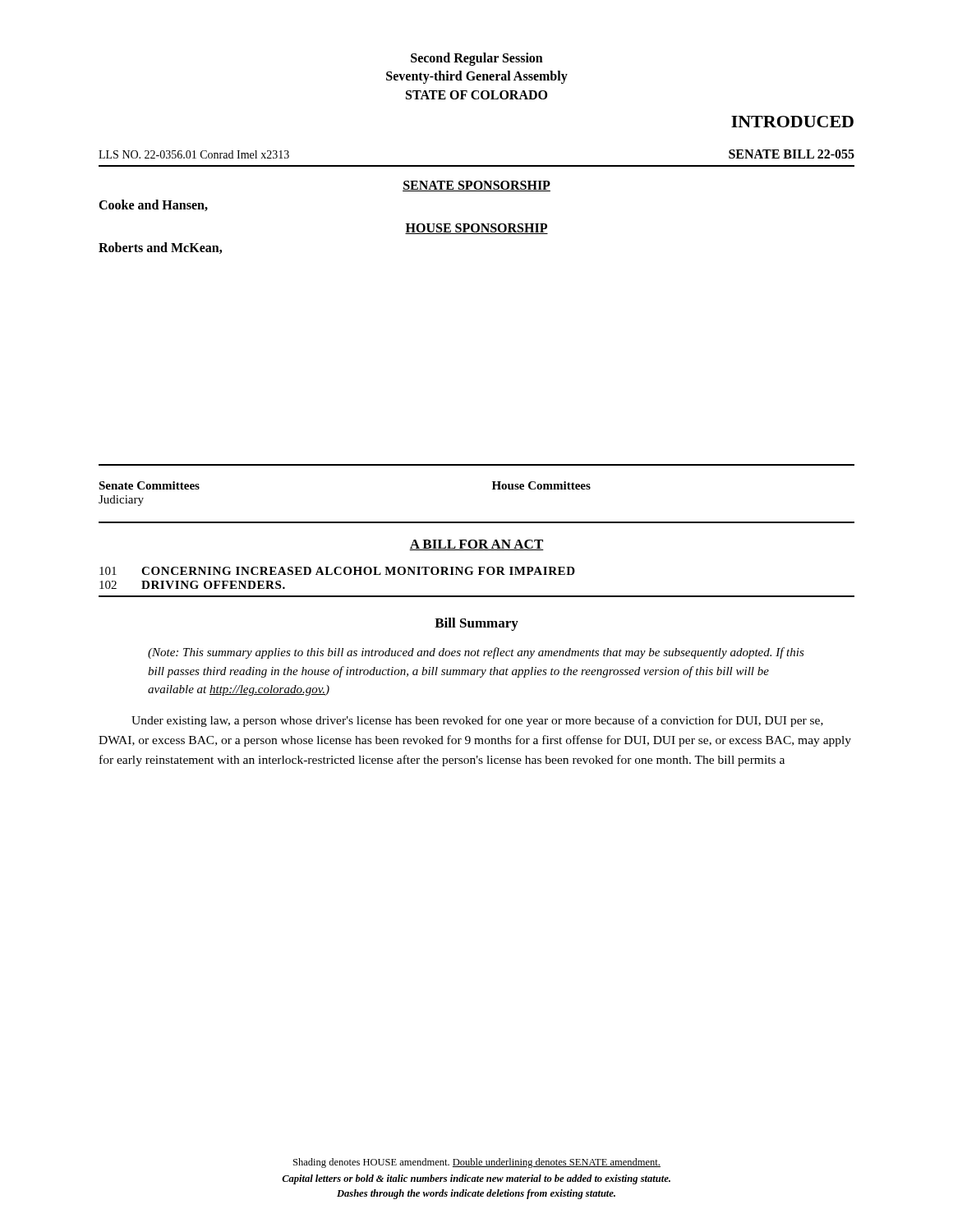The width and height of the screenshot is (953, 1232).
Task: Locate the text that says "Senate Committees Judiciary House Committees"
Action: (x=147, y=485)
